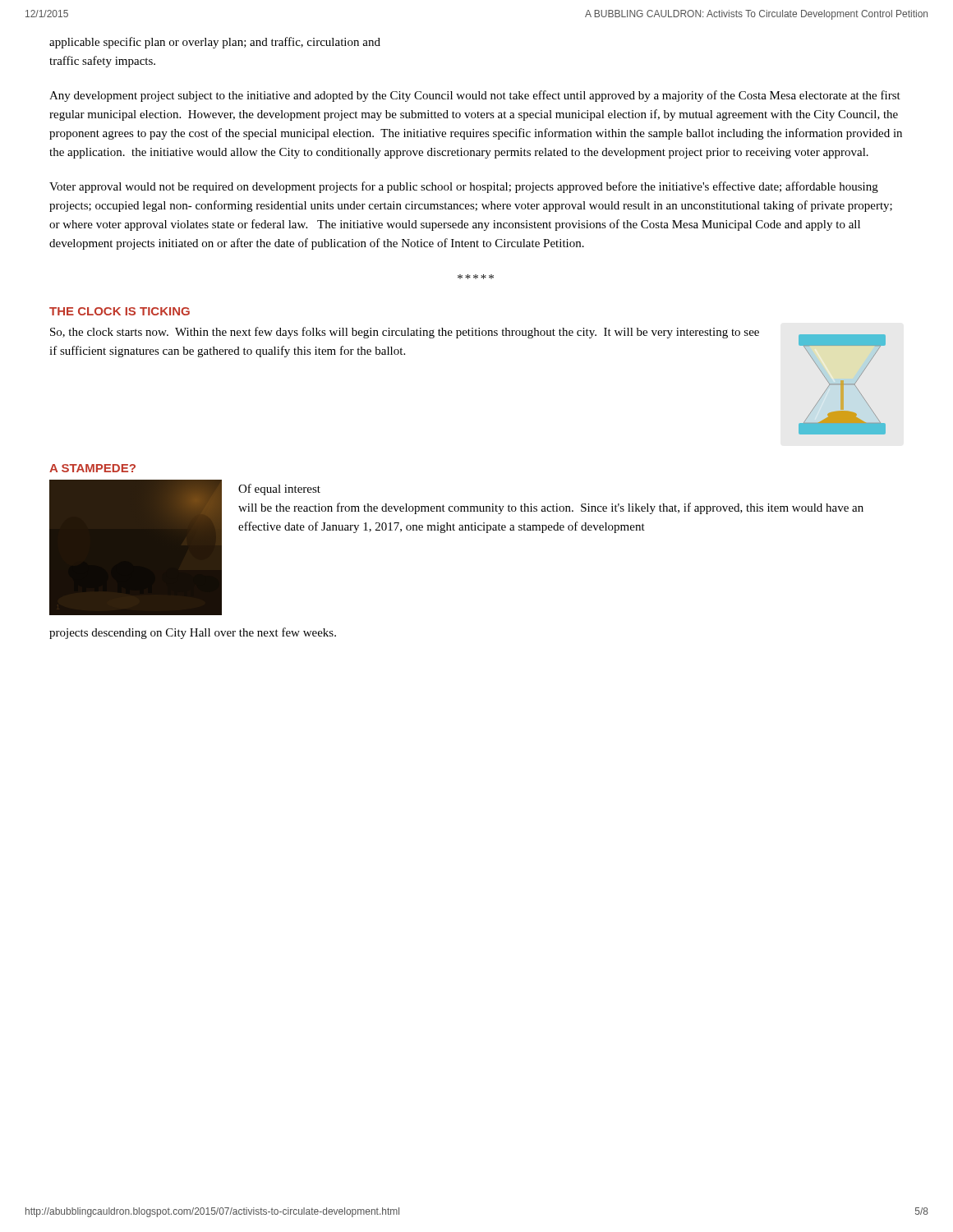
Task: Select the section header with the text "THE CLOCK IS"
Action: (x=120, y=310)
